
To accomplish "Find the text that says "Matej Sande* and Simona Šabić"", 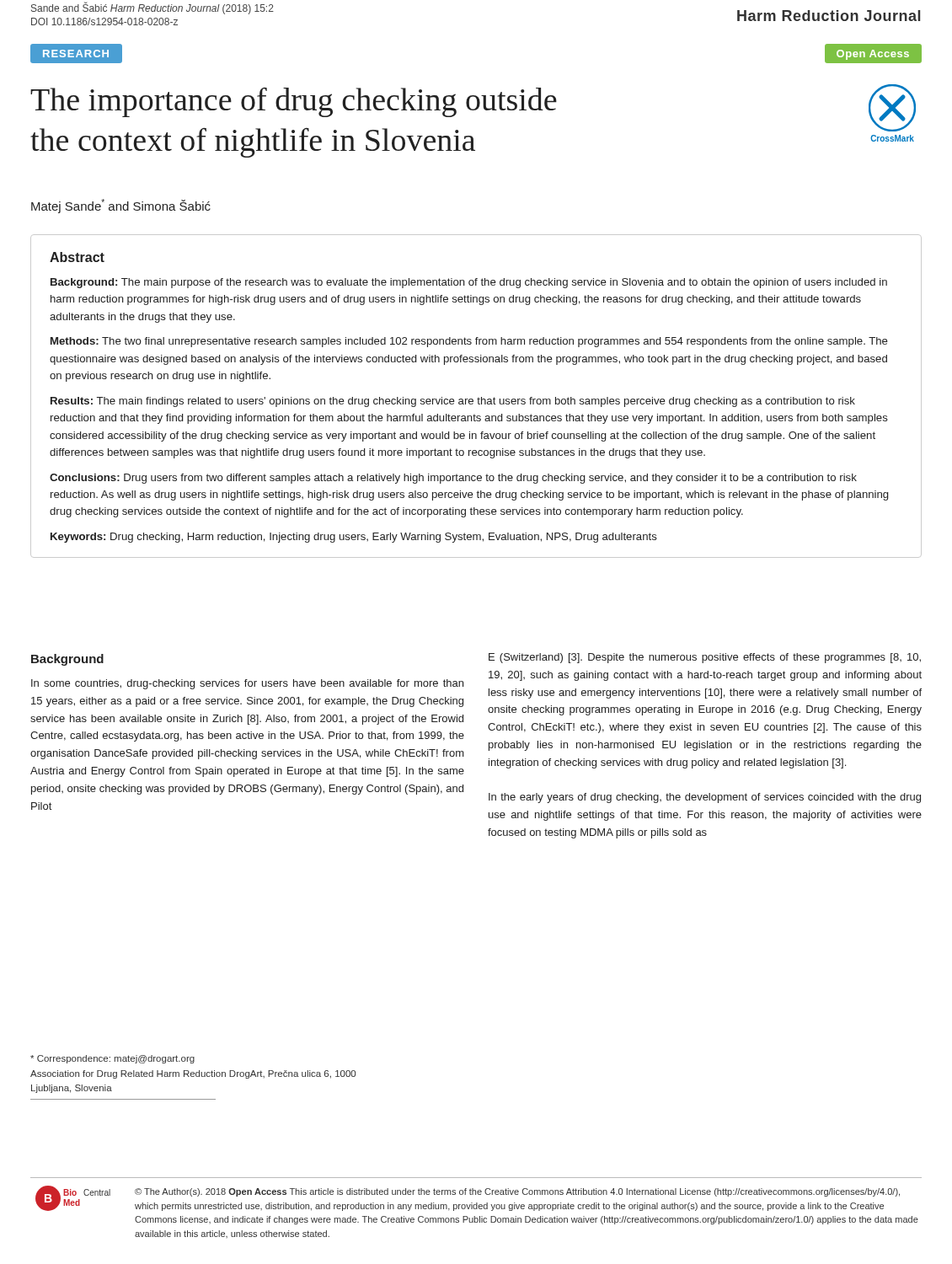I will click(121, 206).
